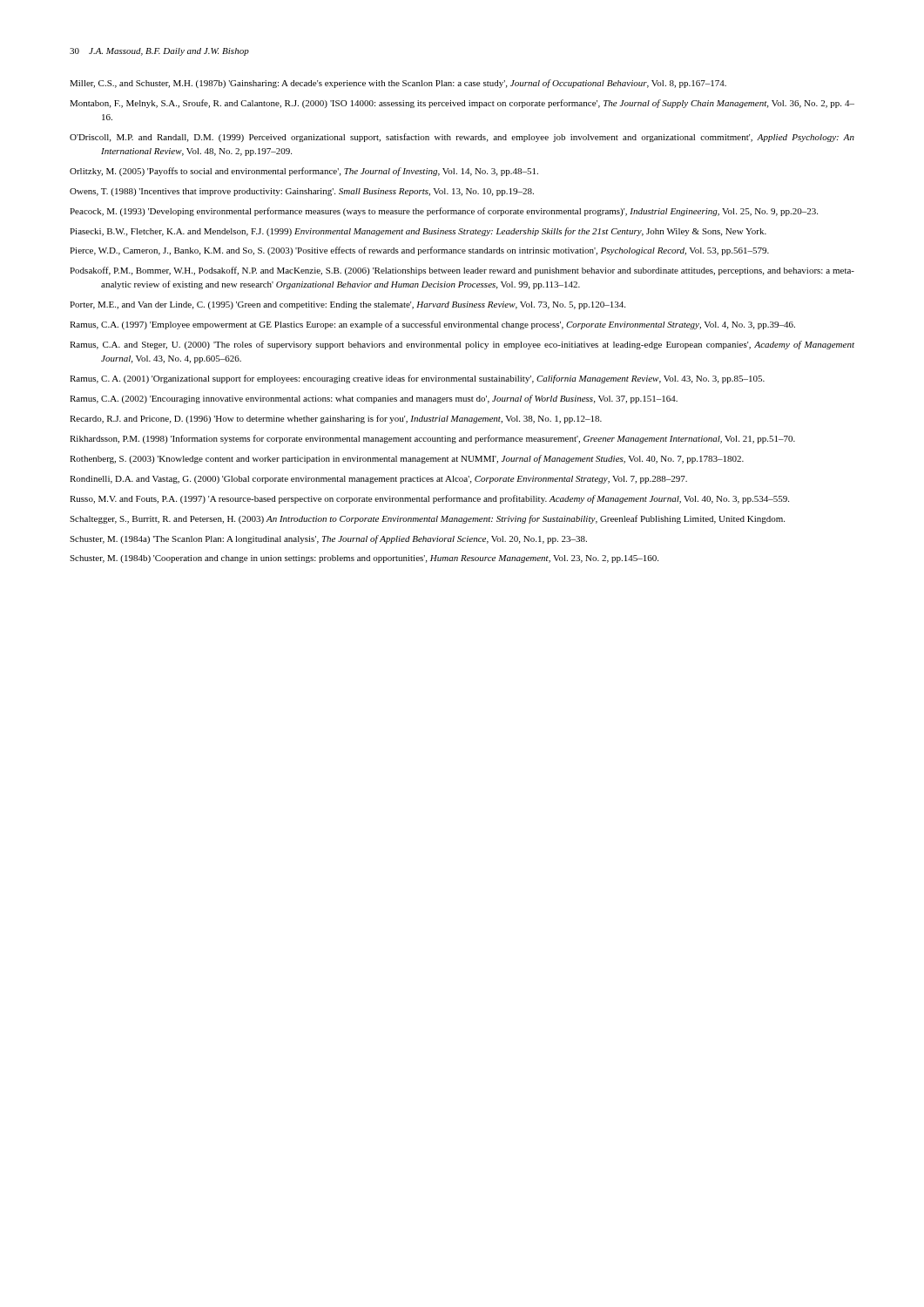Click the passage that begins "Podsakoff, P.M., Bommer,"
Image resolution: width=924 pixels, height=1307 pixels.
(462, 277)
